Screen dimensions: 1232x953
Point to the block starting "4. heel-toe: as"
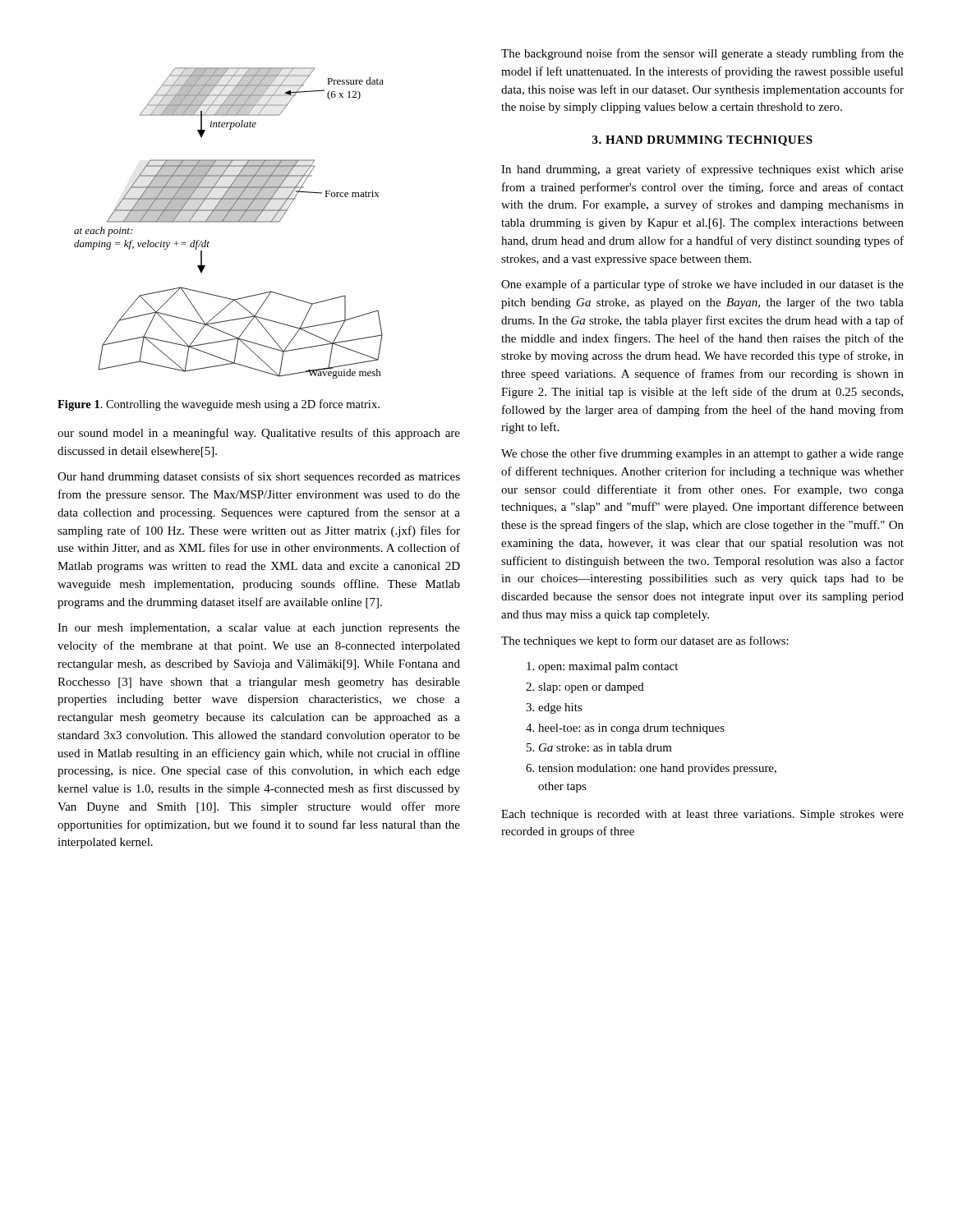tap(625, 727)
